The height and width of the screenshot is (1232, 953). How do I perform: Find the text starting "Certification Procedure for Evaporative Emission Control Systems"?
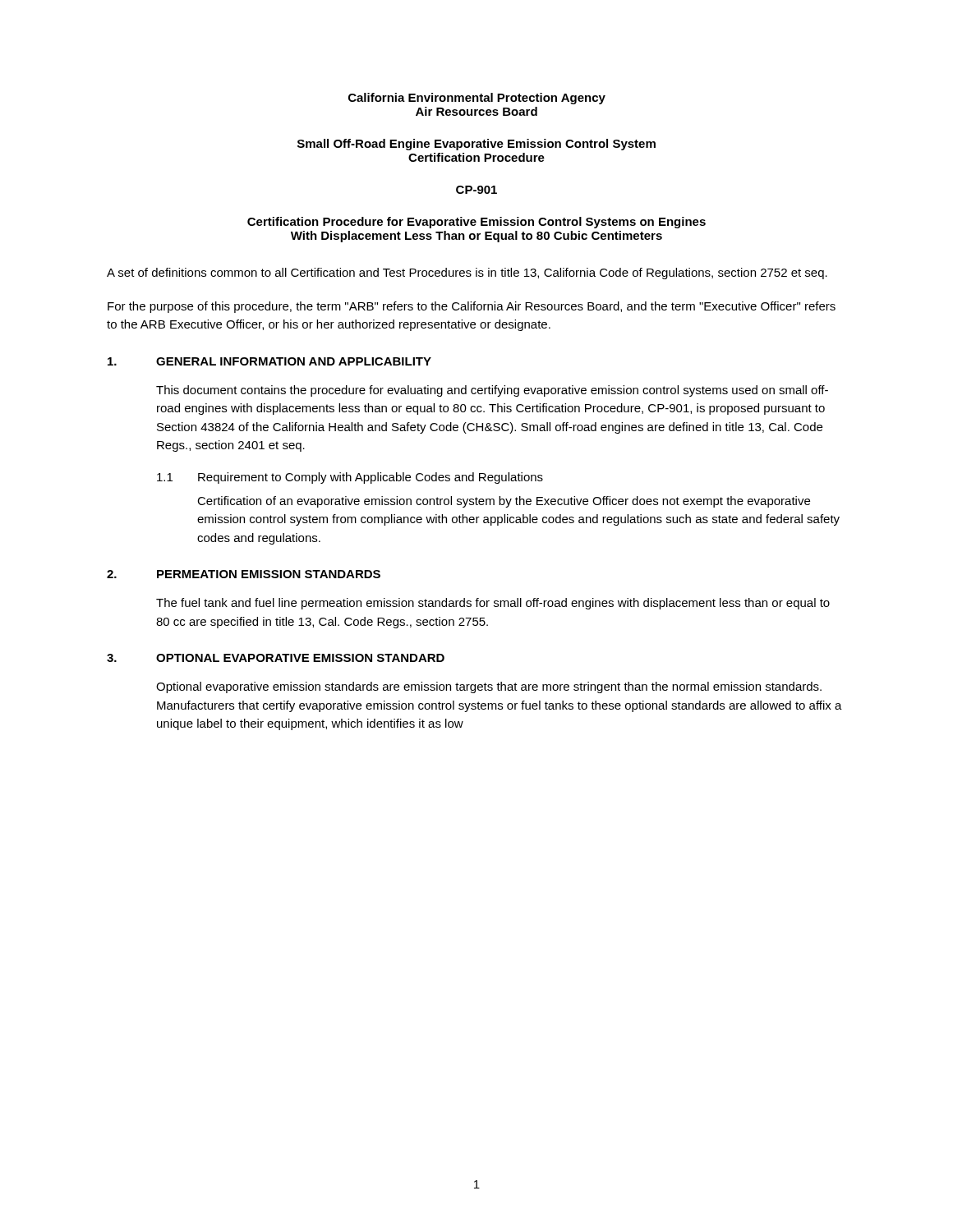[x=476, y=228]
